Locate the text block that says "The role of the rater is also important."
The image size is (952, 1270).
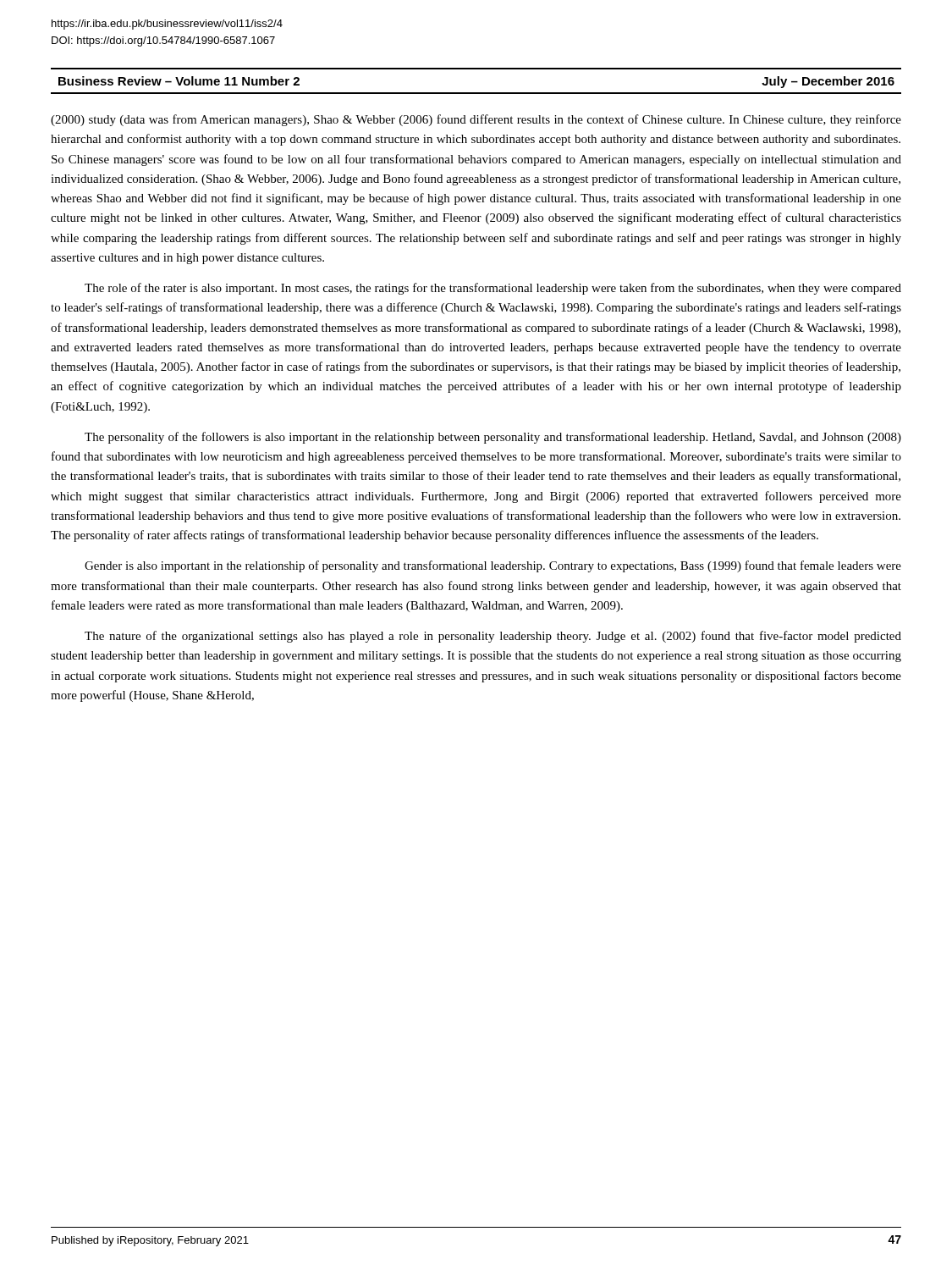[476, 347]
